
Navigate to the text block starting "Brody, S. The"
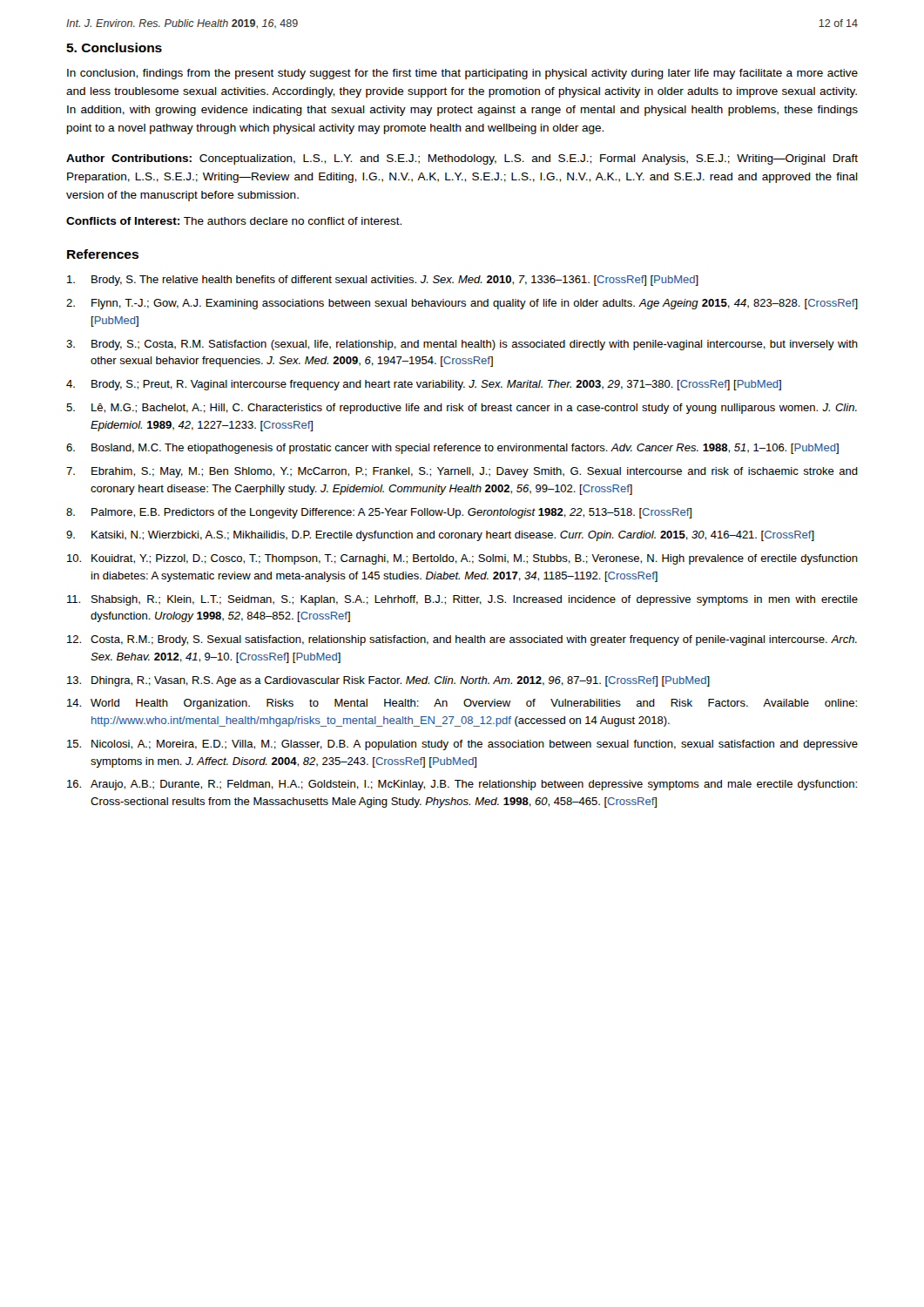point(462,280)
